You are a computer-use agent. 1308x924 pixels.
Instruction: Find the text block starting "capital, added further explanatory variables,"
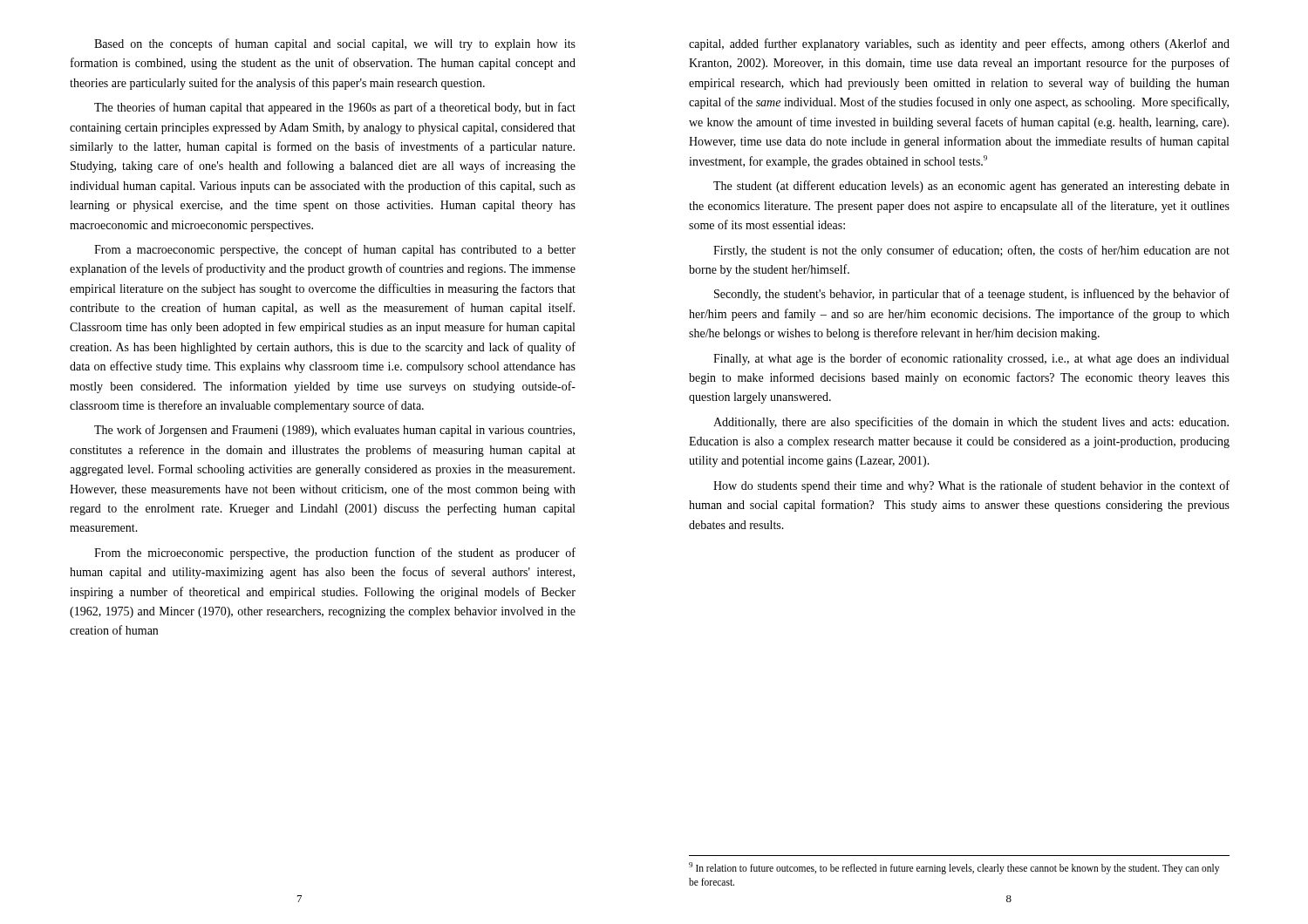point(959,285)
